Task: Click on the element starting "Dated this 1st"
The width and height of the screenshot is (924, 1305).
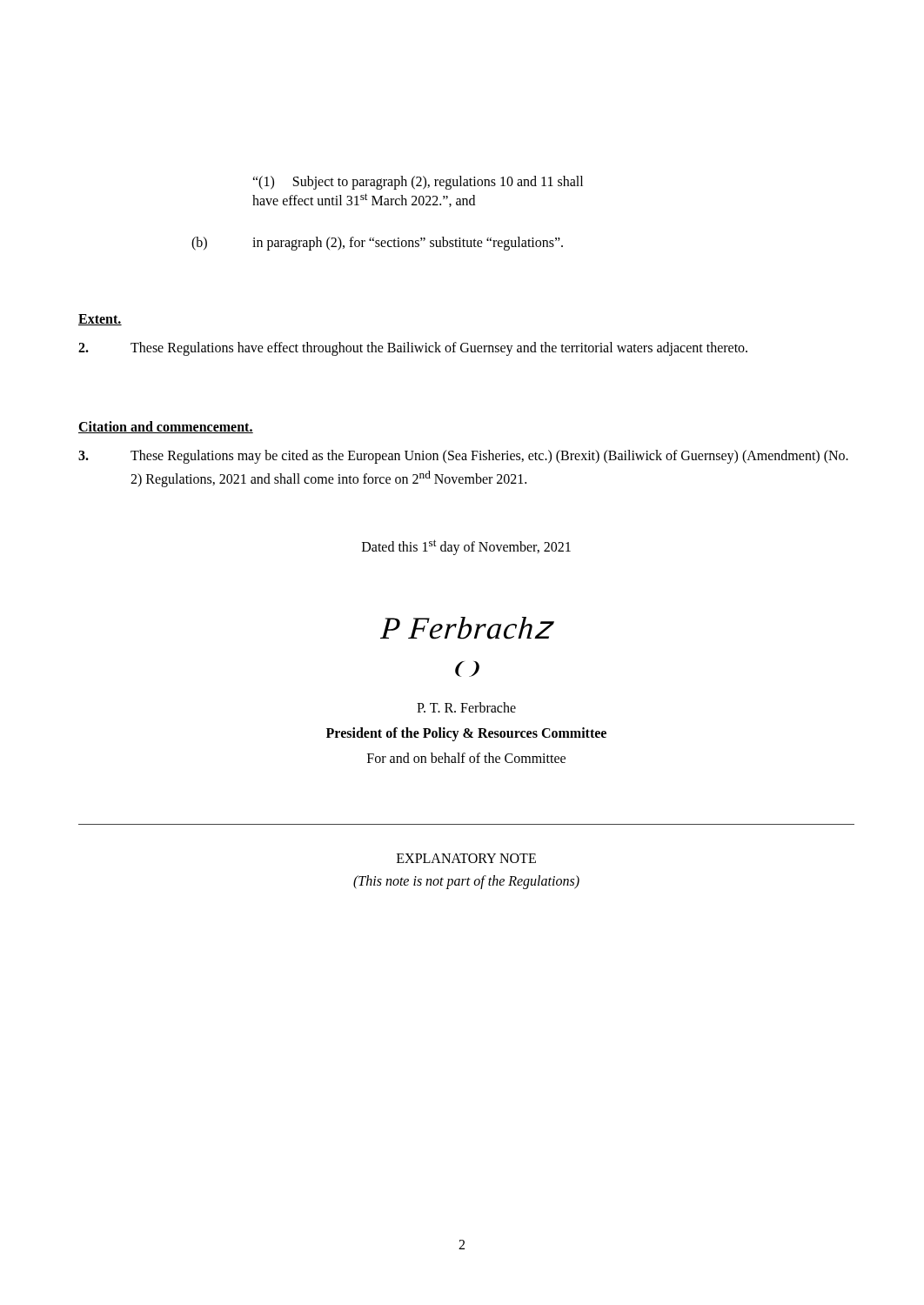Action: pos(466,545)
